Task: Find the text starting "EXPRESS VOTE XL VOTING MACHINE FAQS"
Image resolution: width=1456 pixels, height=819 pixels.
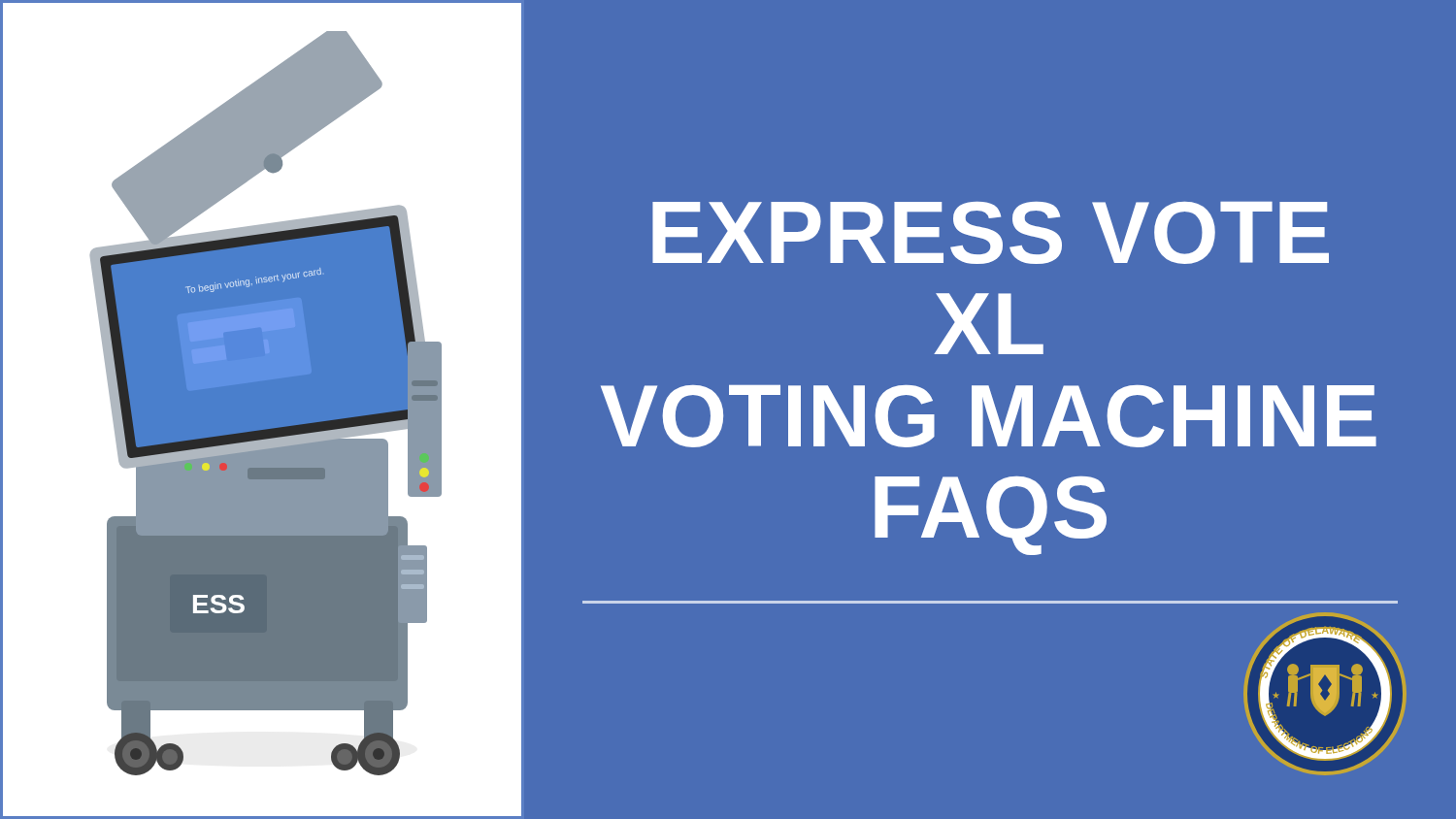Action: pos(990,370)
